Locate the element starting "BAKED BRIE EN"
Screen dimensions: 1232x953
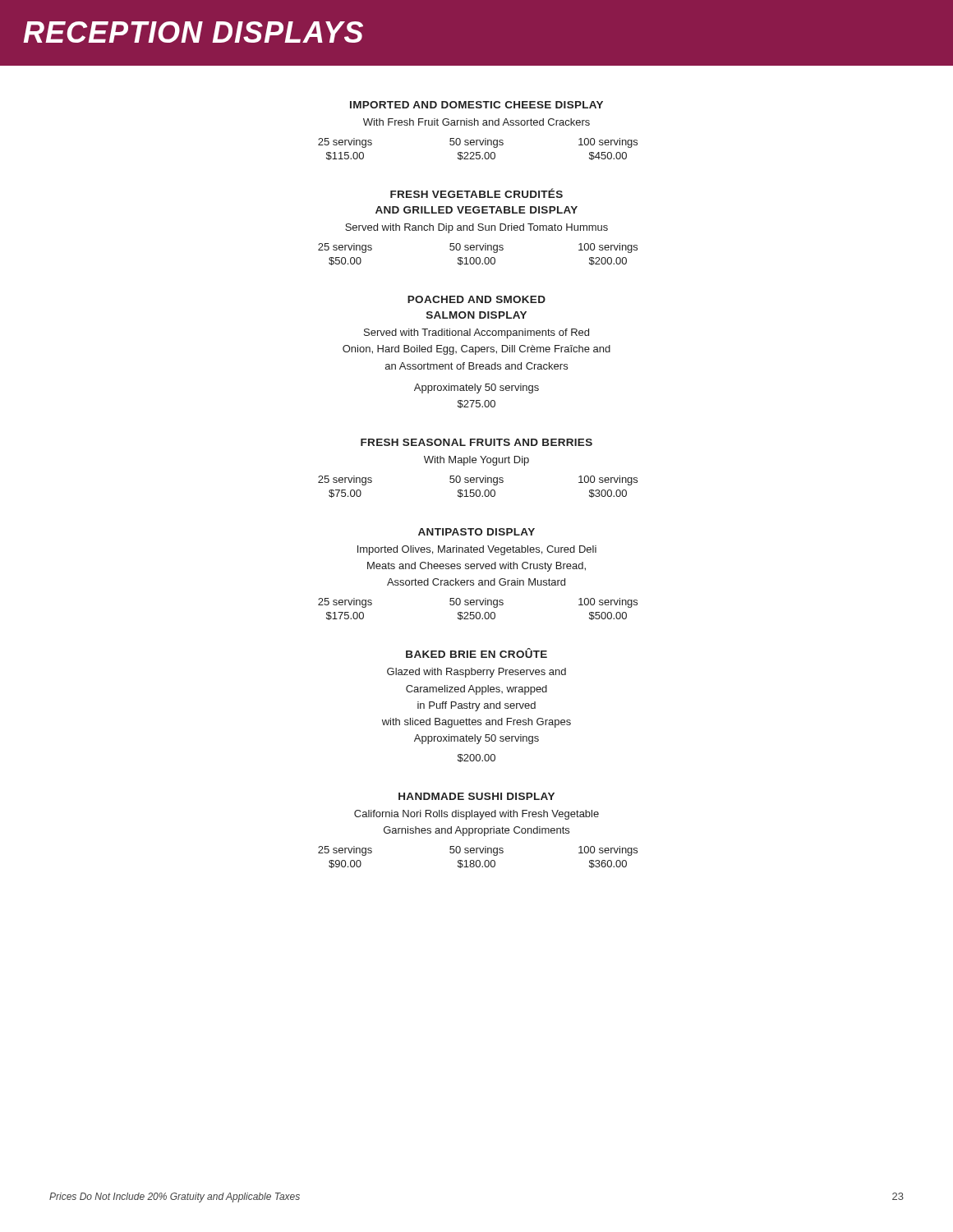tap(476, 655)
